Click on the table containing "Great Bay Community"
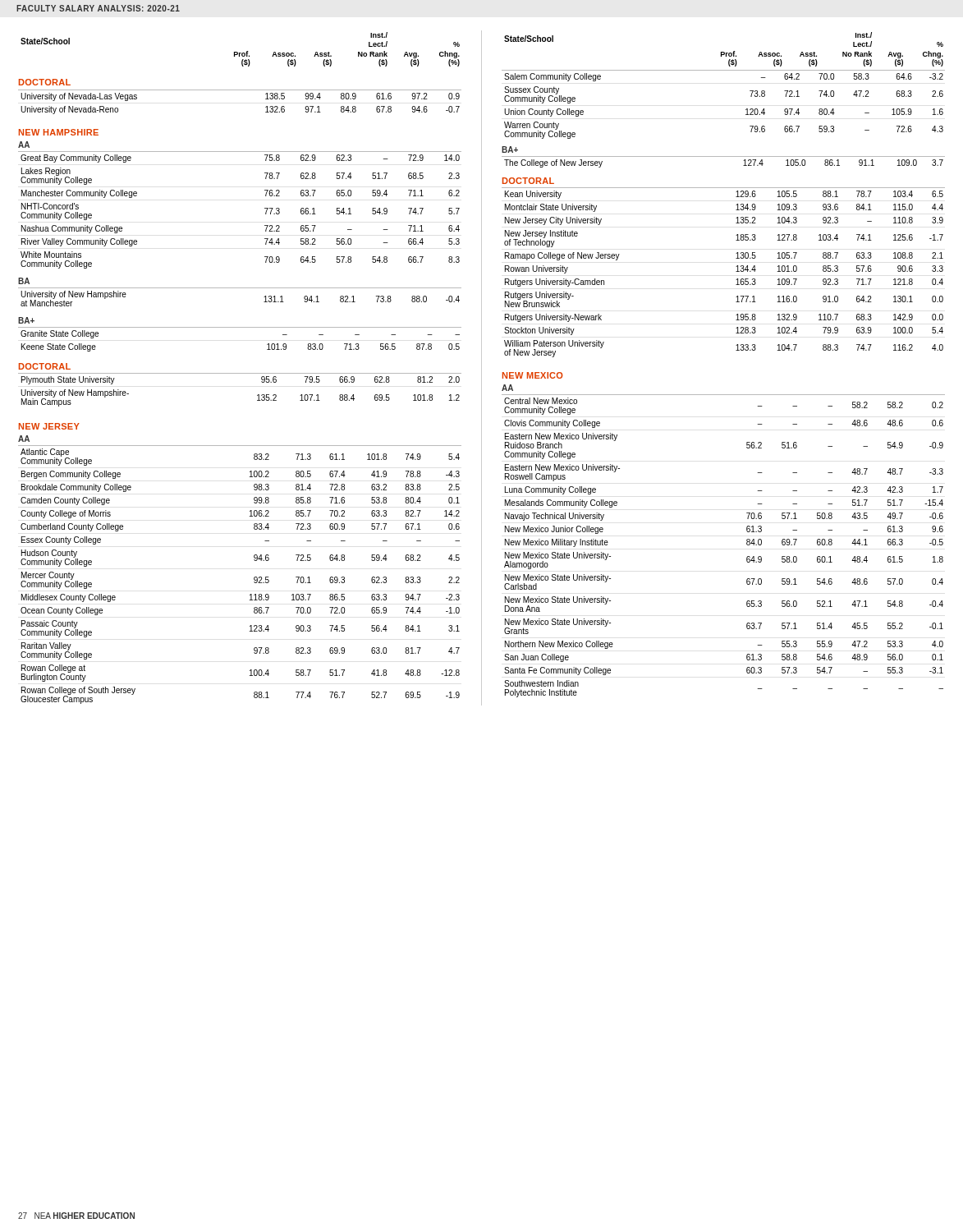Screen dimensions: 1232x963 click(240, 211)
